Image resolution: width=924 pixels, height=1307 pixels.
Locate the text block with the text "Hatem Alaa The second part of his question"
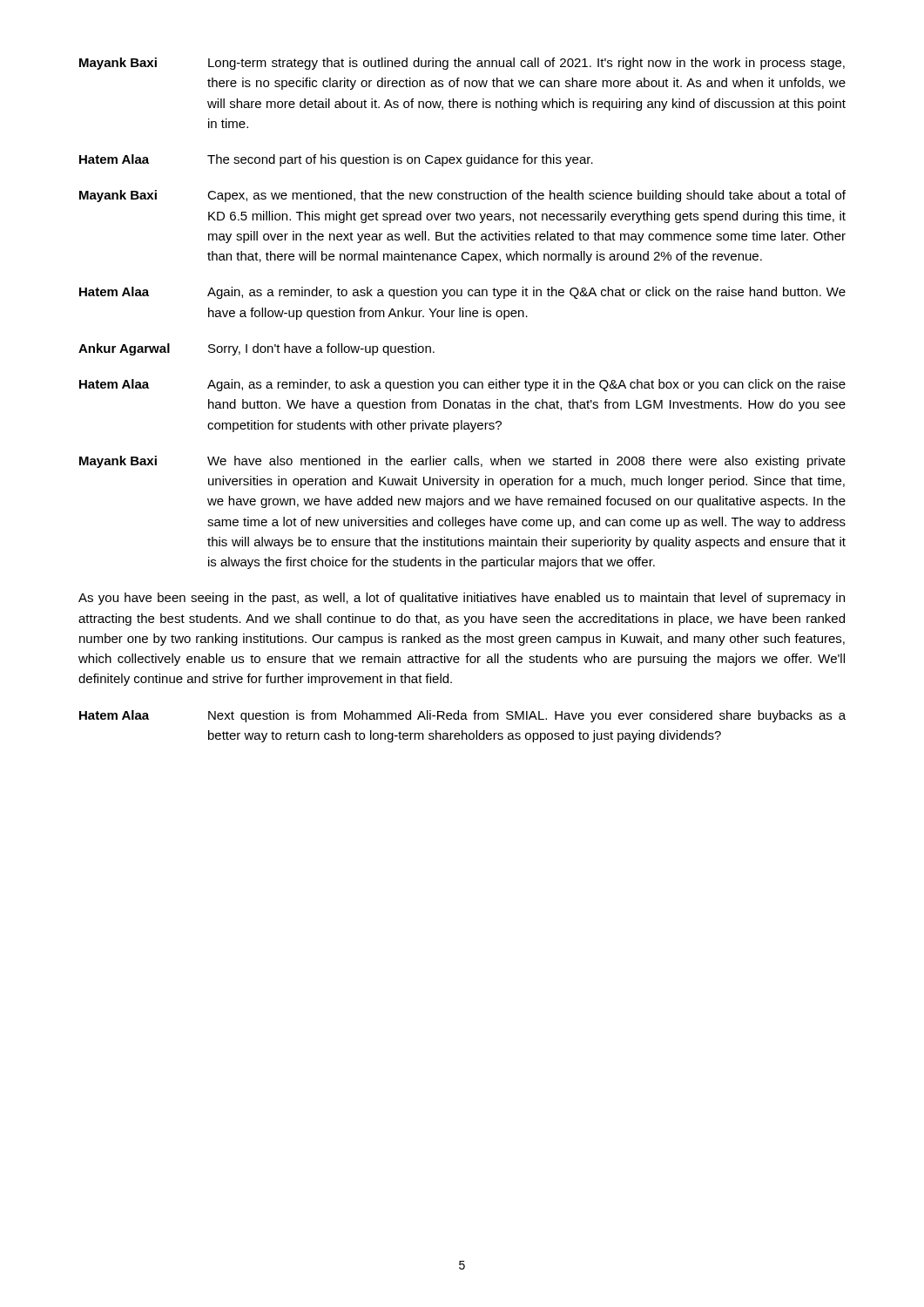coord(462,159)
